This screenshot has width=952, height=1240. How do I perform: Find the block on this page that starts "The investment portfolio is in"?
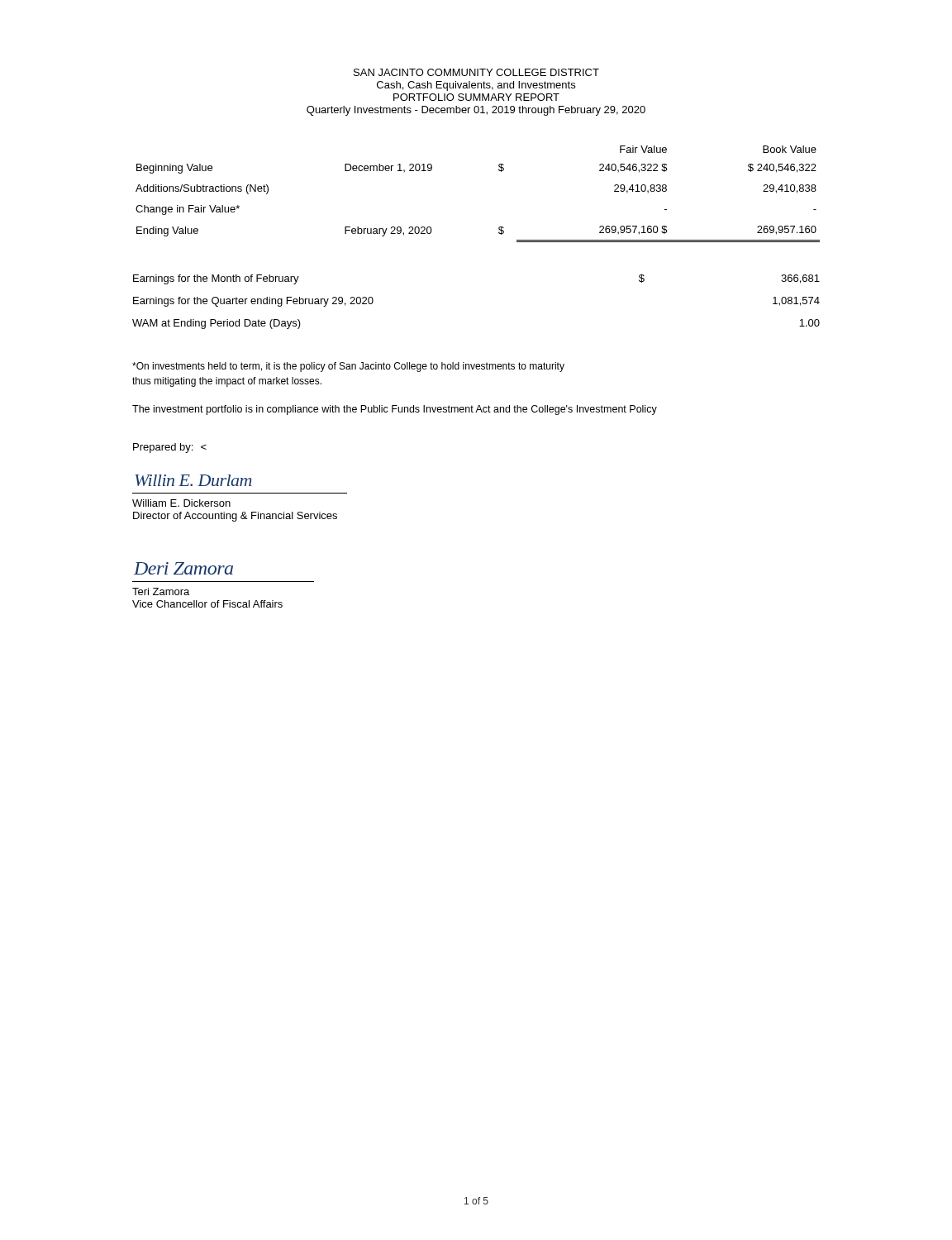coord(394,409)
